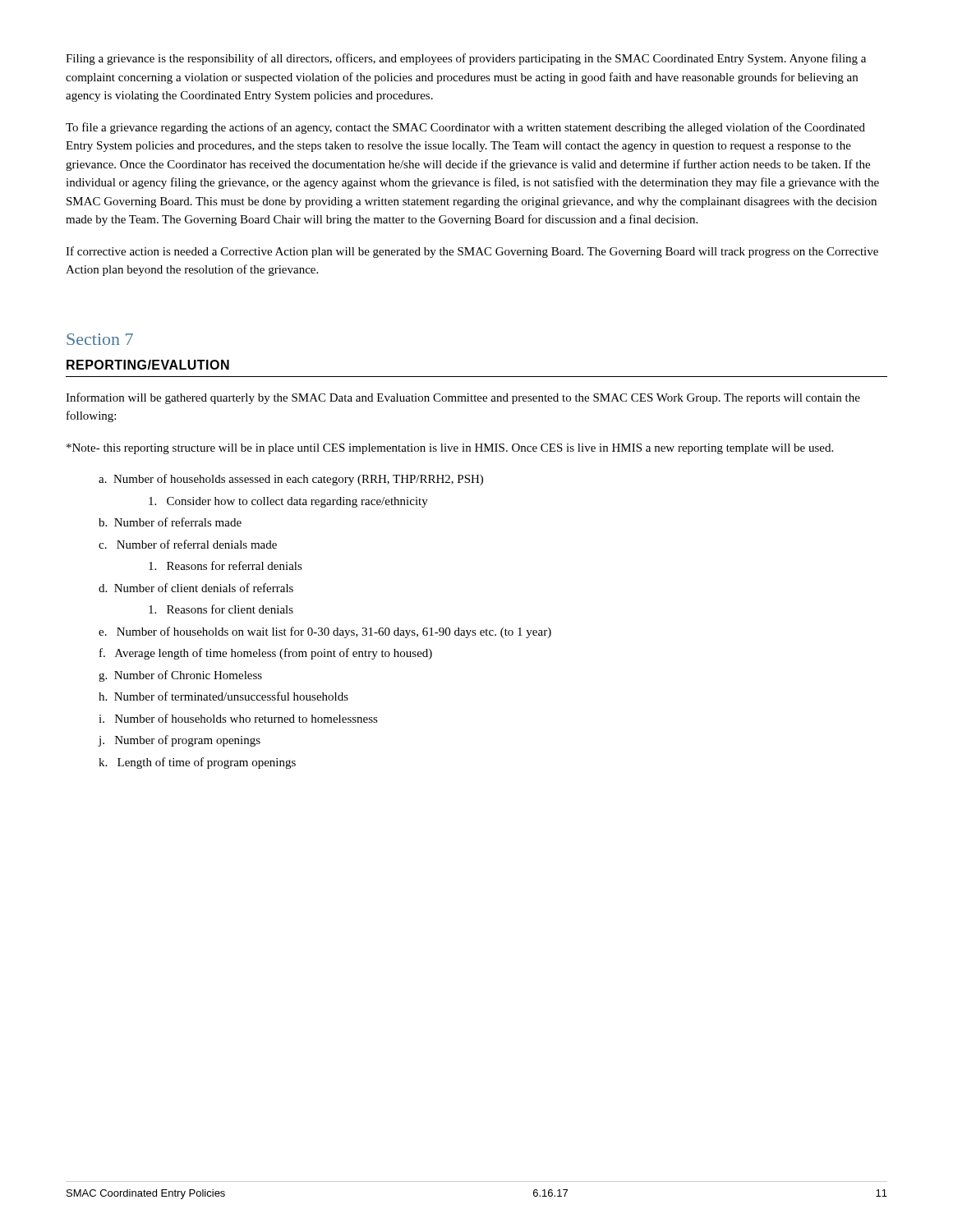Locate the block starting "Reasons for client denials"
953x1232 pixels.
221,609
